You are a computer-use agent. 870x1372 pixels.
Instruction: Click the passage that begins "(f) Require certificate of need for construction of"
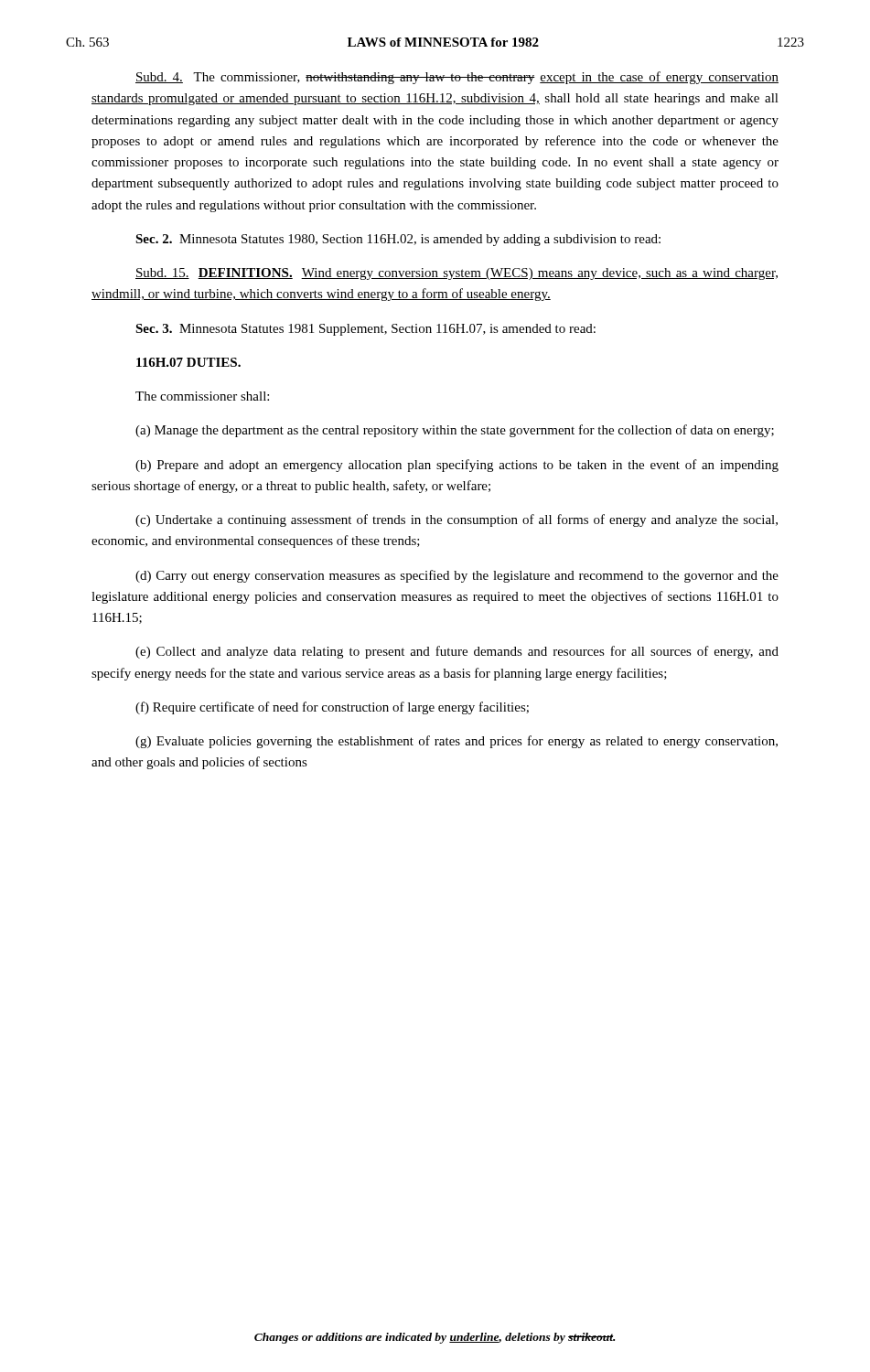click(x=333, y=707)
